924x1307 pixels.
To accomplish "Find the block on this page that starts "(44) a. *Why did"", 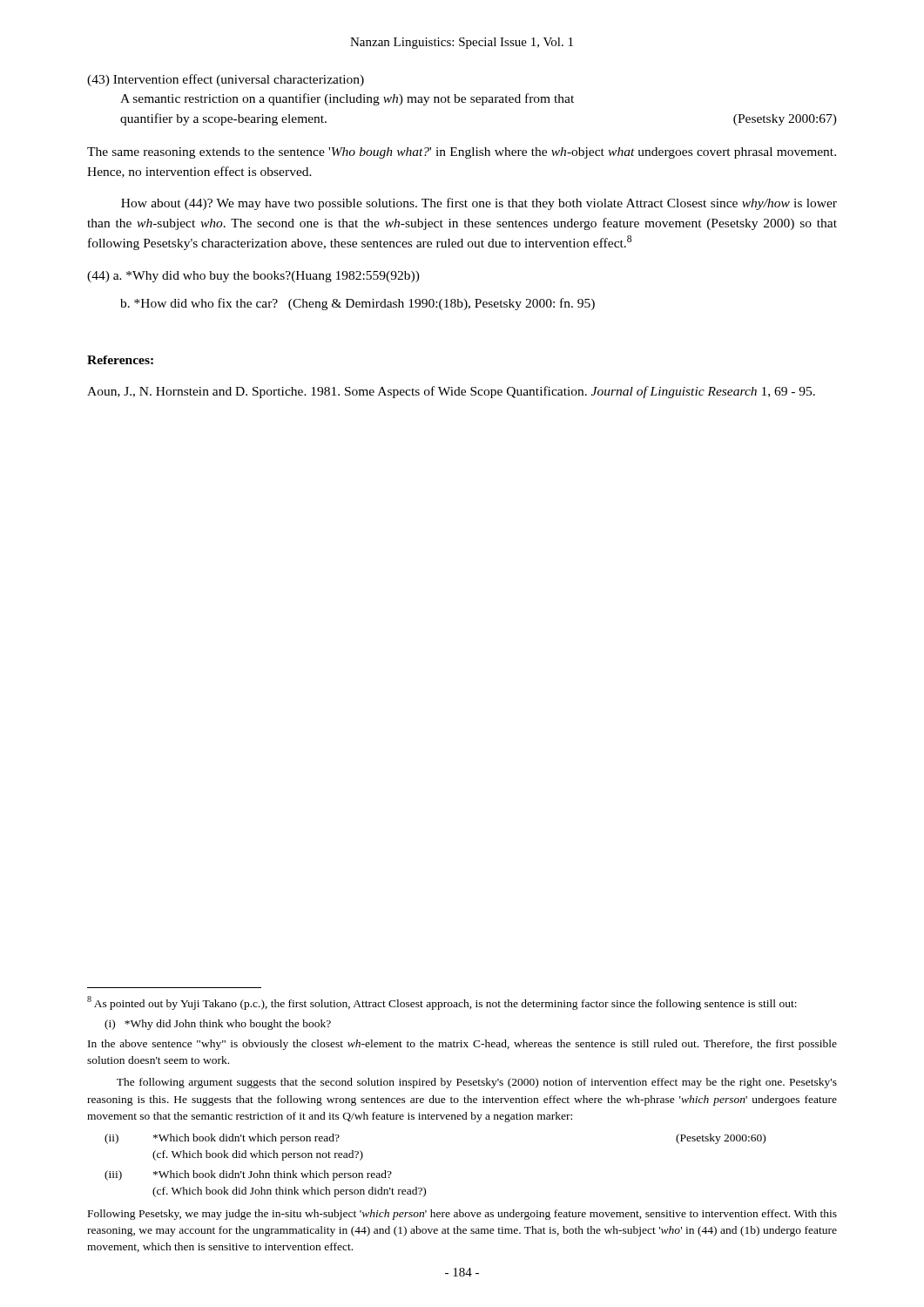I will click(253, 277).
